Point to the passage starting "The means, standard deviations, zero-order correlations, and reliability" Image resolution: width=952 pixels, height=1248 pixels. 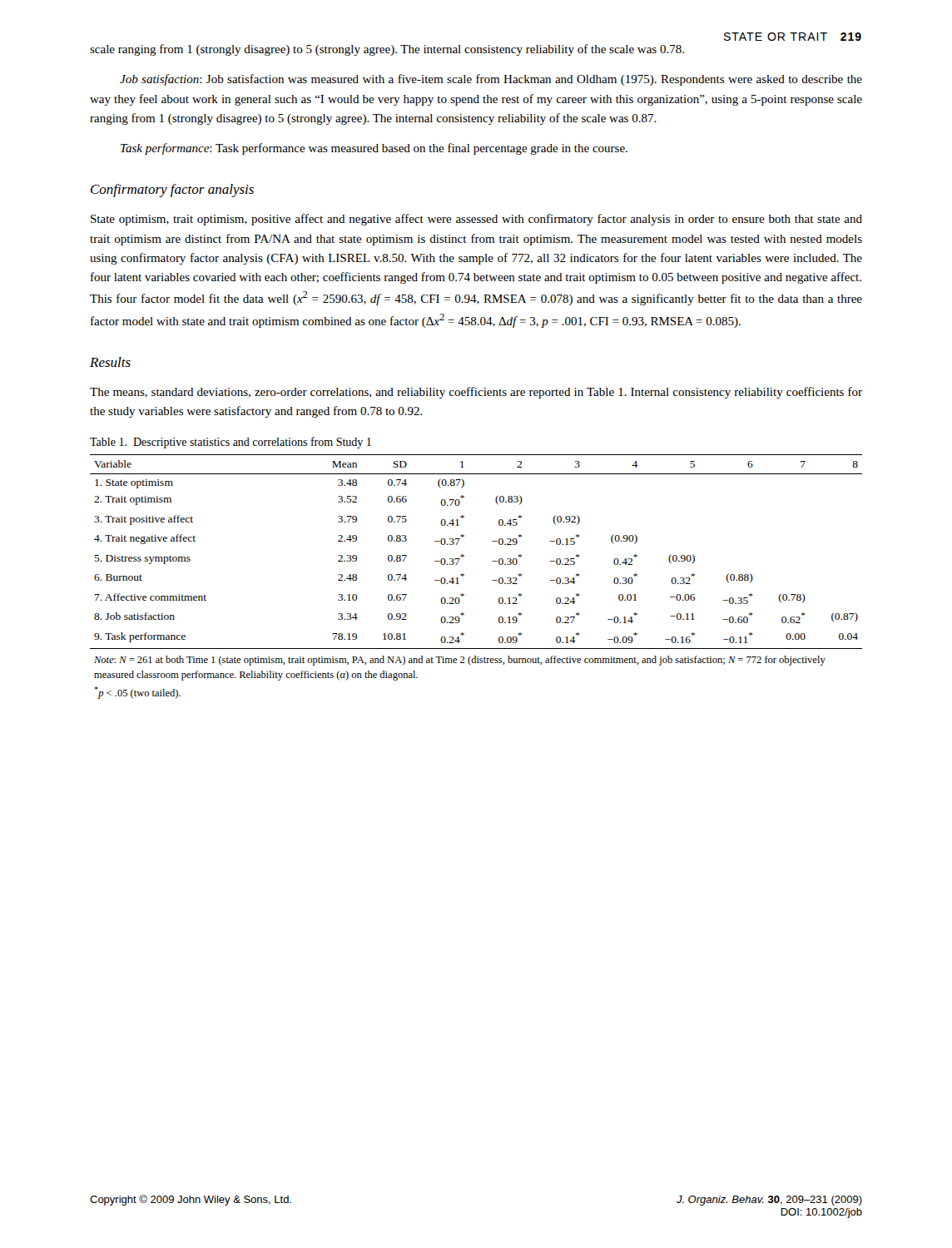point(476,402)
